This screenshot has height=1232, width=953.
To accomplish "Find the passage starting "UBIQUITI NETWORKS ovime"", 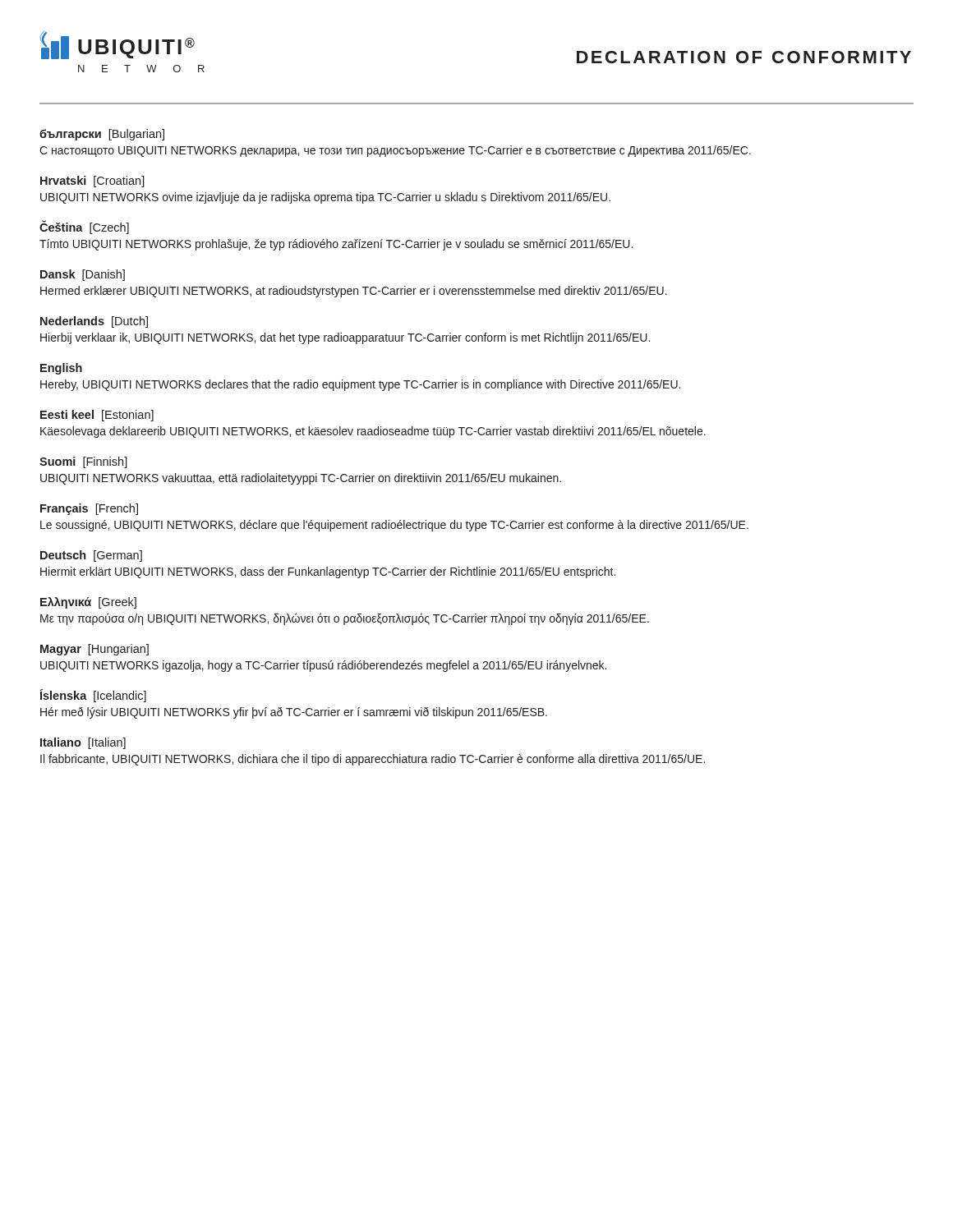I will tap(325, 197).
